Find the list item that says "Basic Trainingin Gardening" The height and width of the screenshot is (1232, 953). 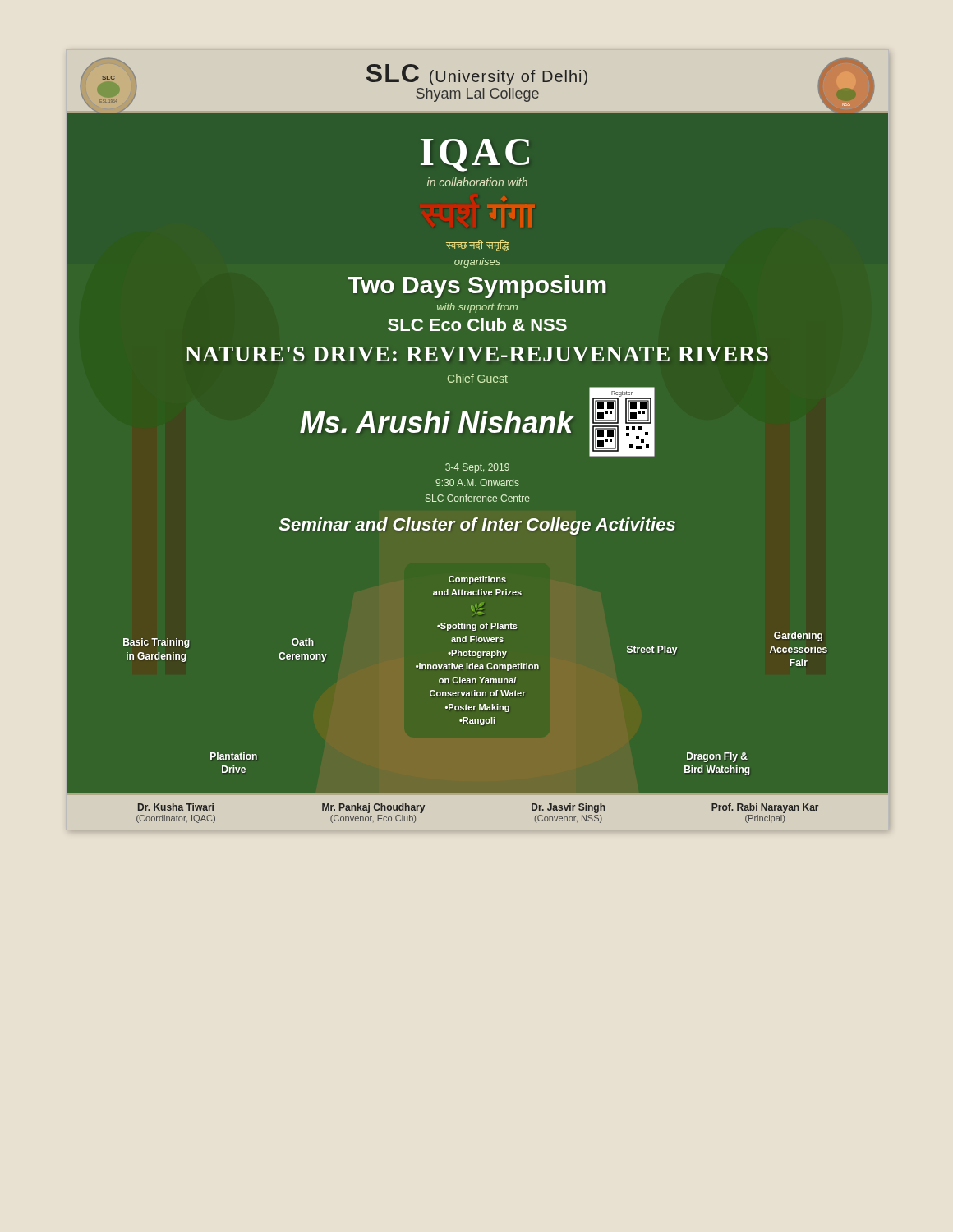point(156,649)
